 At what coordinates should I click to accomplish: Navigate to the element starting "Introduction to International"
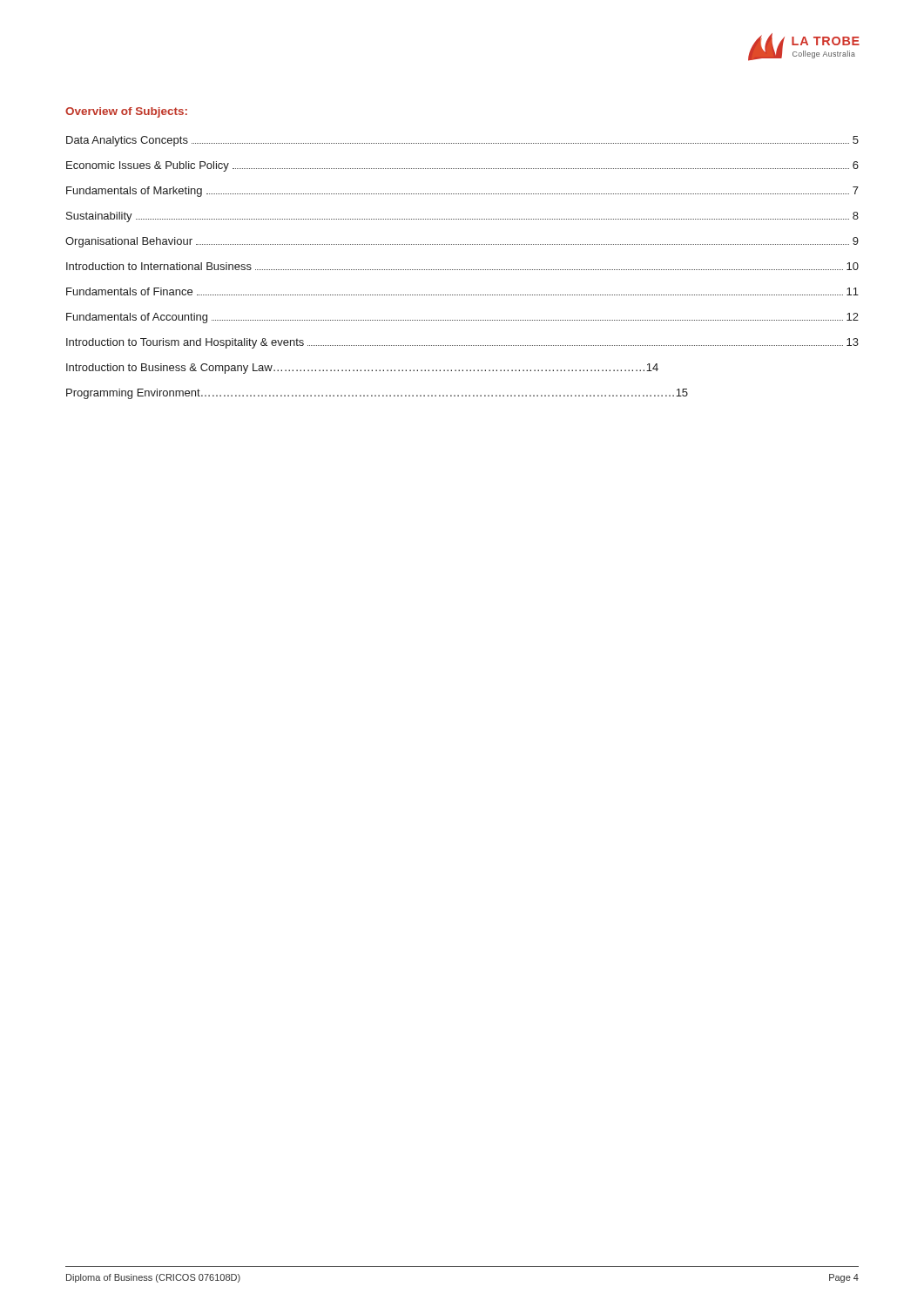coord(462,266)
